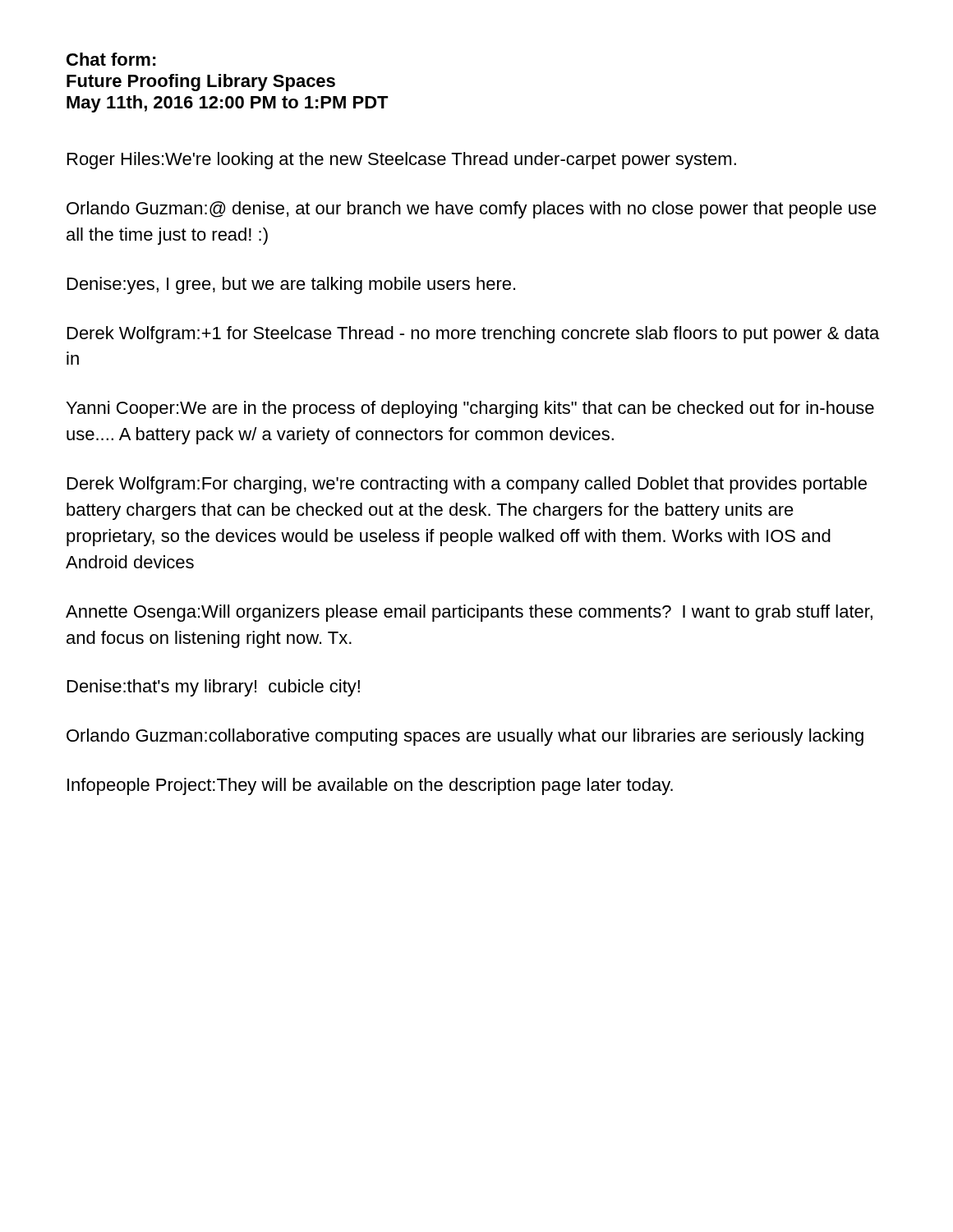Navigate to the text block starting "Orlando Guzman:collaborative computing spaces are"
Image resolution: width=953 pixels, height=1232 pixels.
[465, 736]
